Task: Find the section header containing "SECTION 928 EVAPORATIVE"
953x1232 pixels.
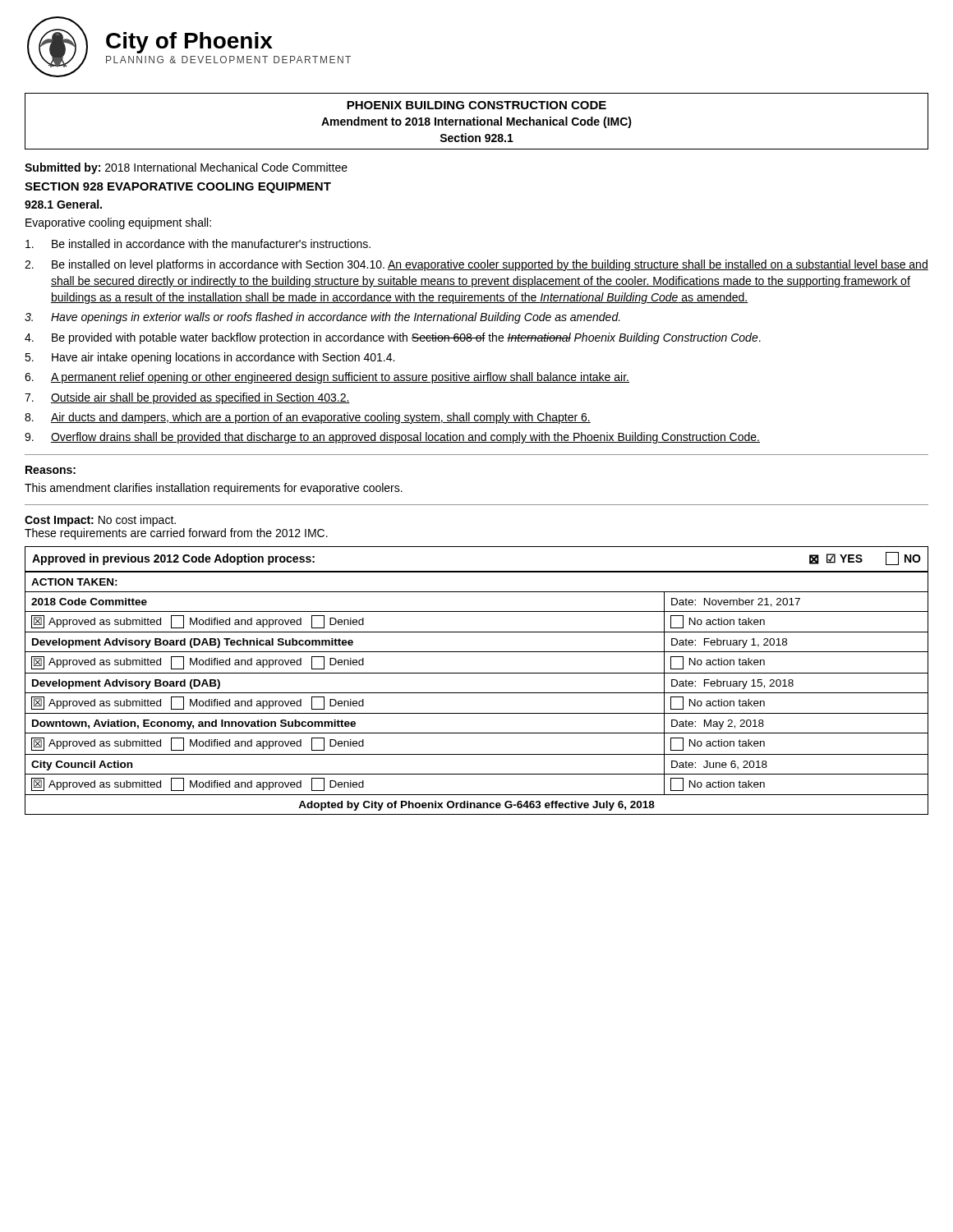Action: [x=178, y=186]
